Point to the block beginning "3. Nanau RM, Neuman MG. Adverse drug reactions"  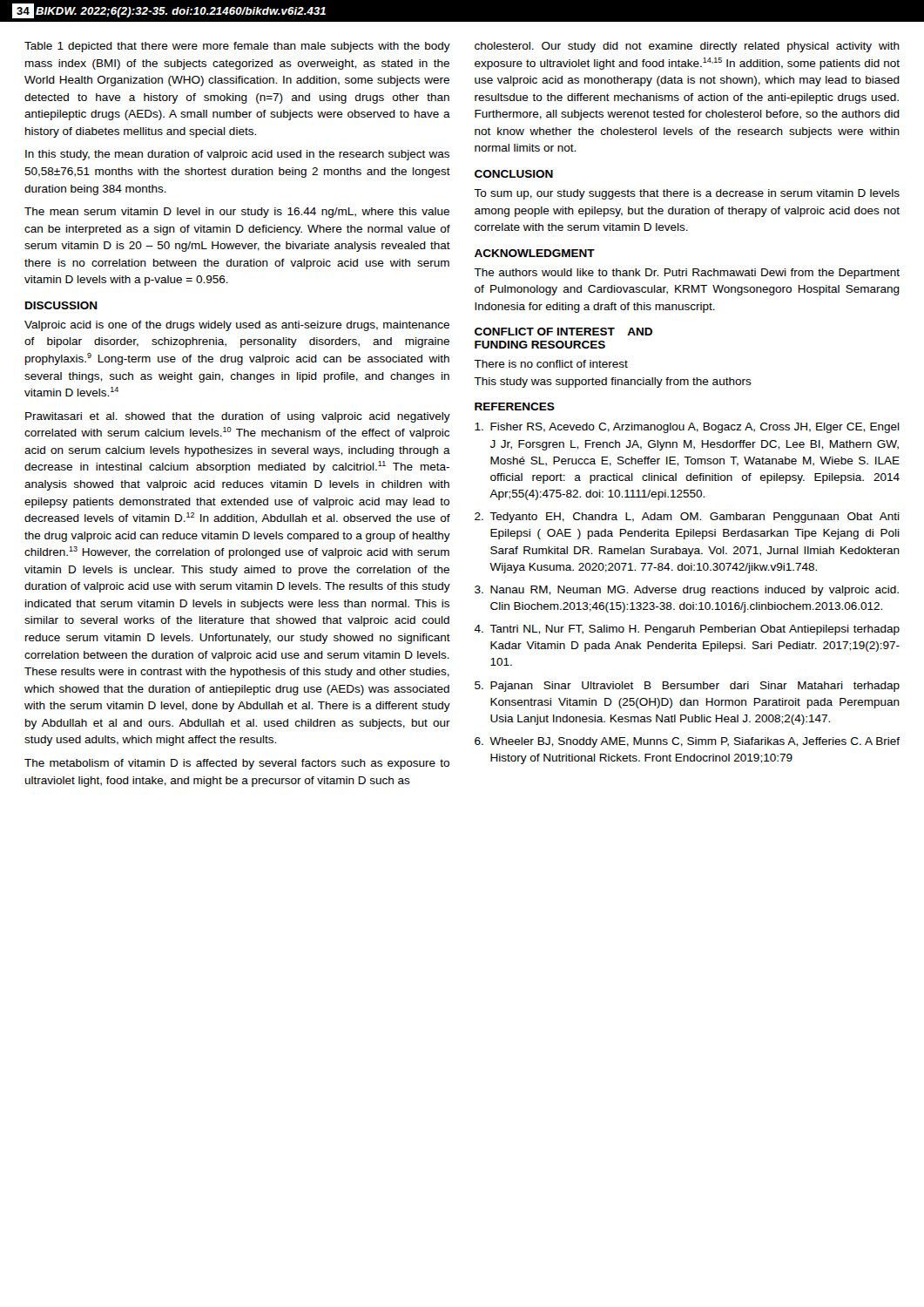pos(687,597)
